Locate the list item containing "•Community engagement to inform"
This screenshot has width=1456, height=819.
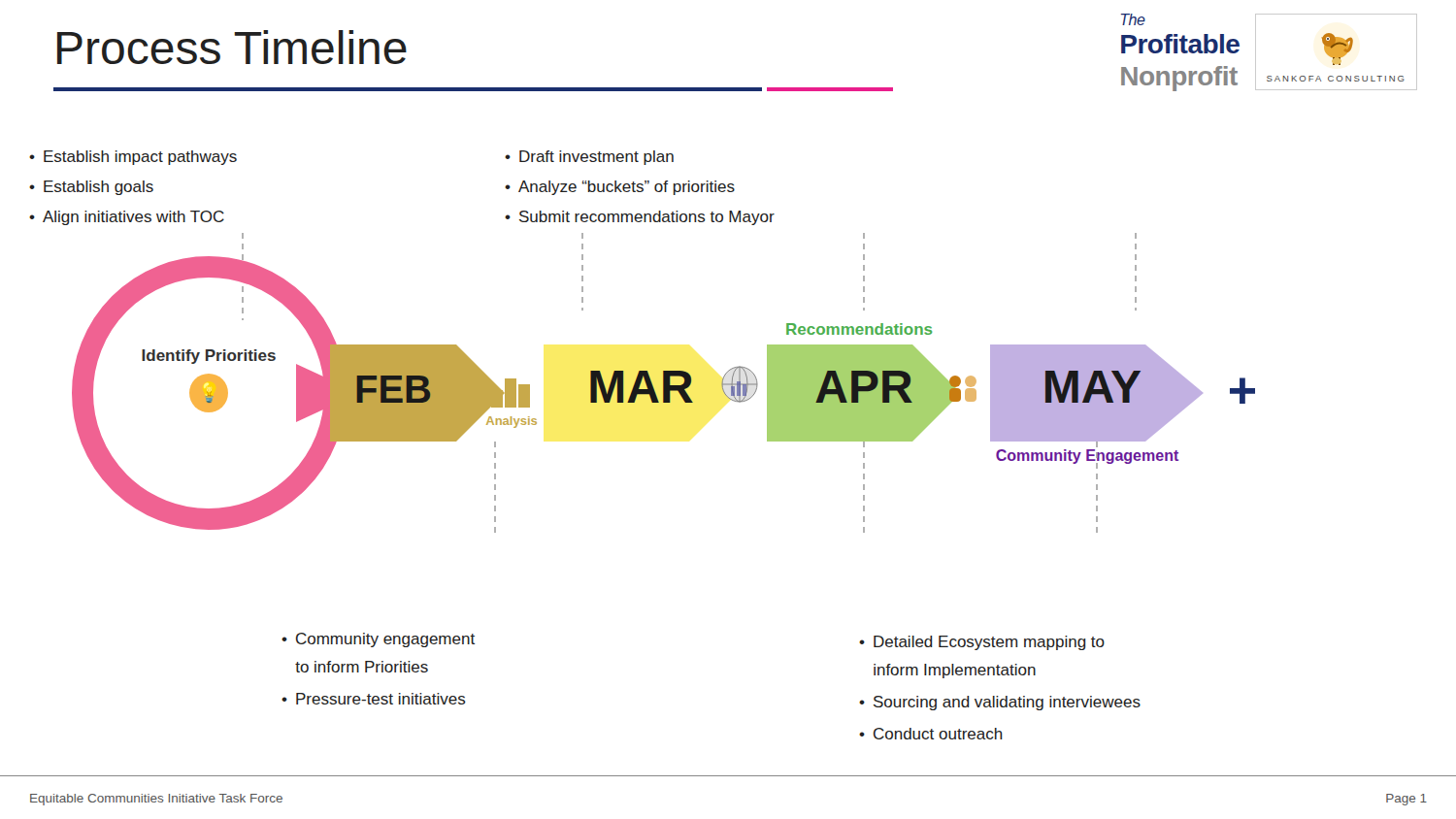[x=378, y=670]
